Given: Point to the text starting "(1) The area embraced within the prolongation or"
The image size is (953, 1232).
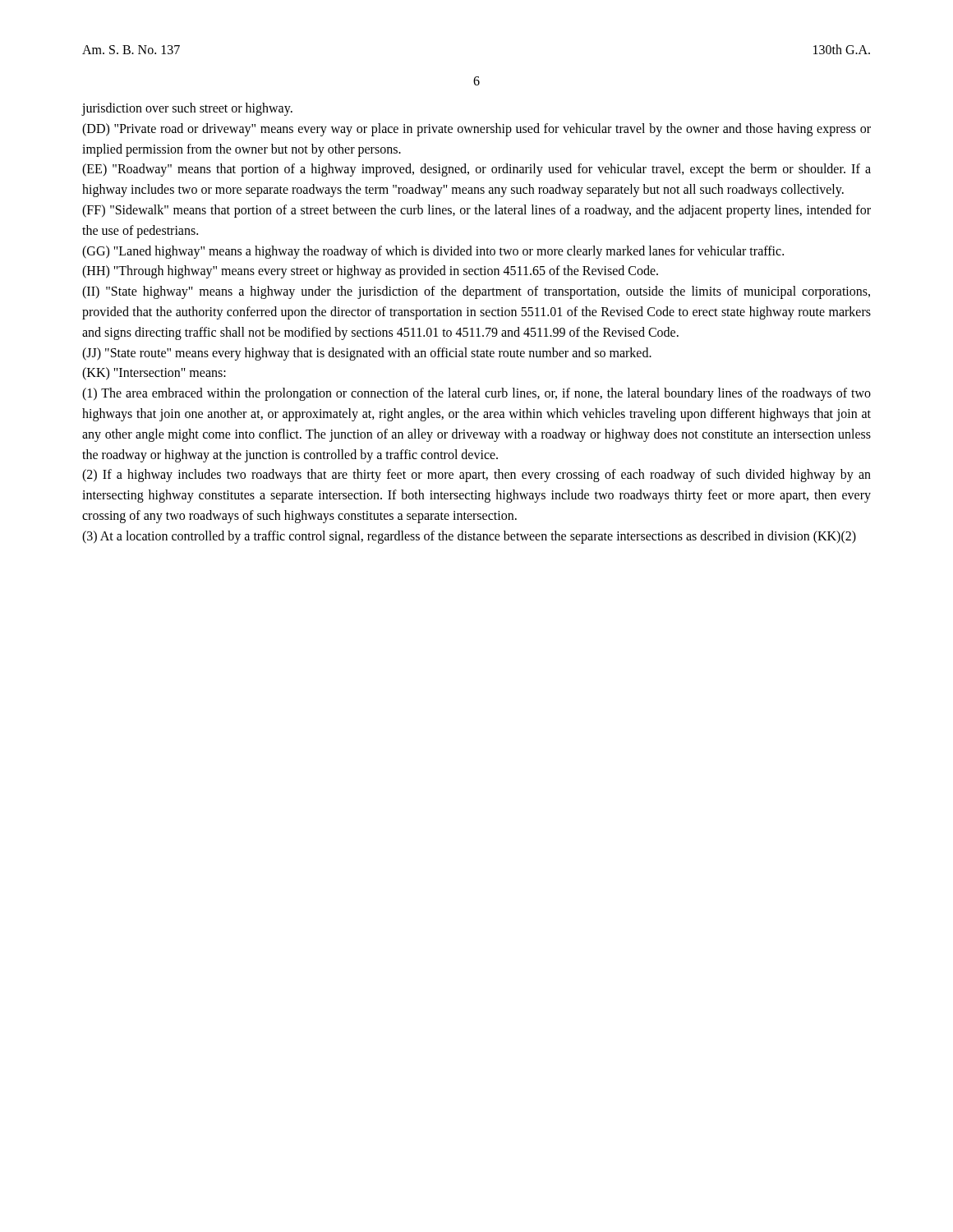Looking at the screenshot, I should 476,424.
